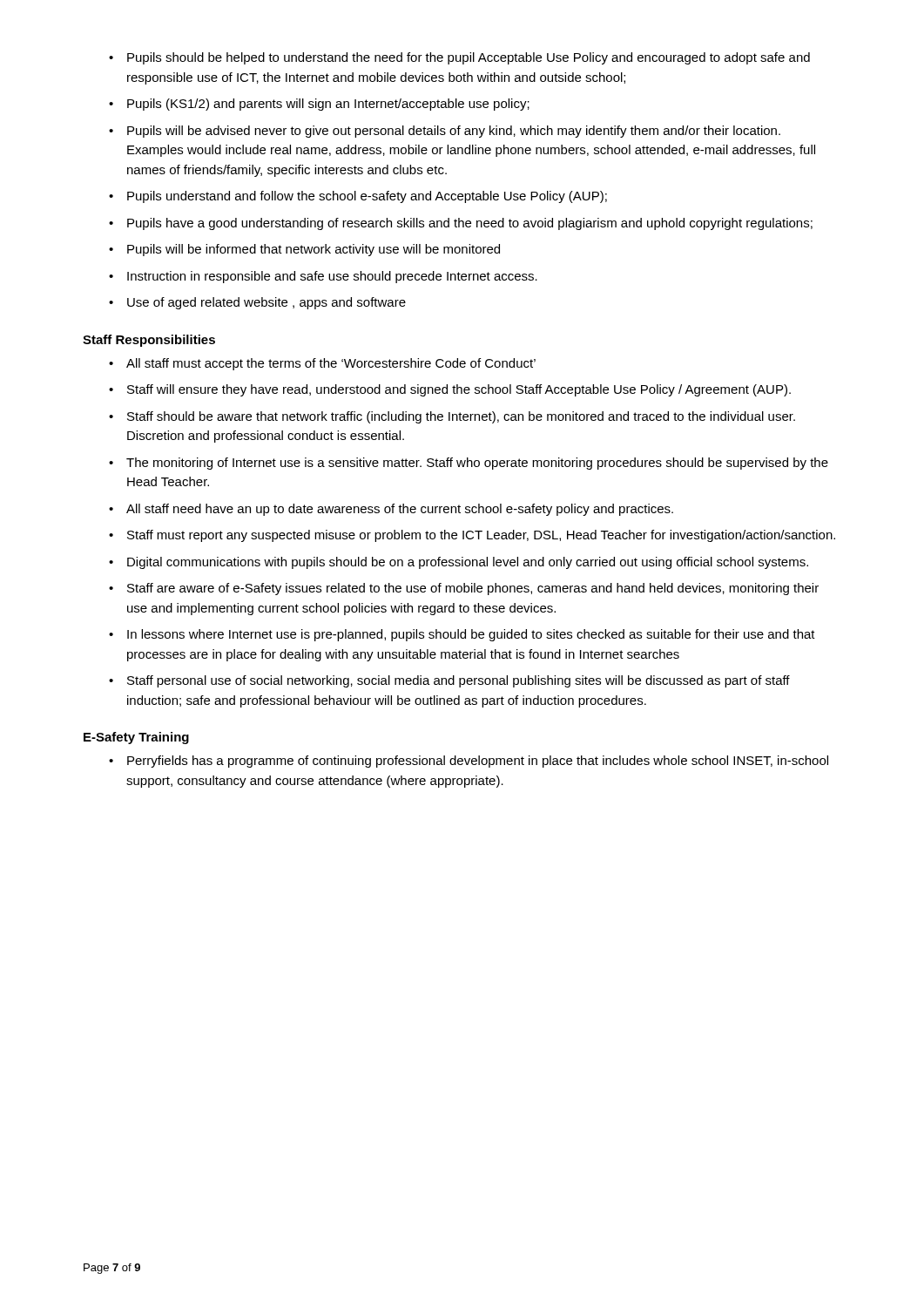
Task: Point to the block beginning "• Pupils will be informed that"
Action: [x=305, y=249]
